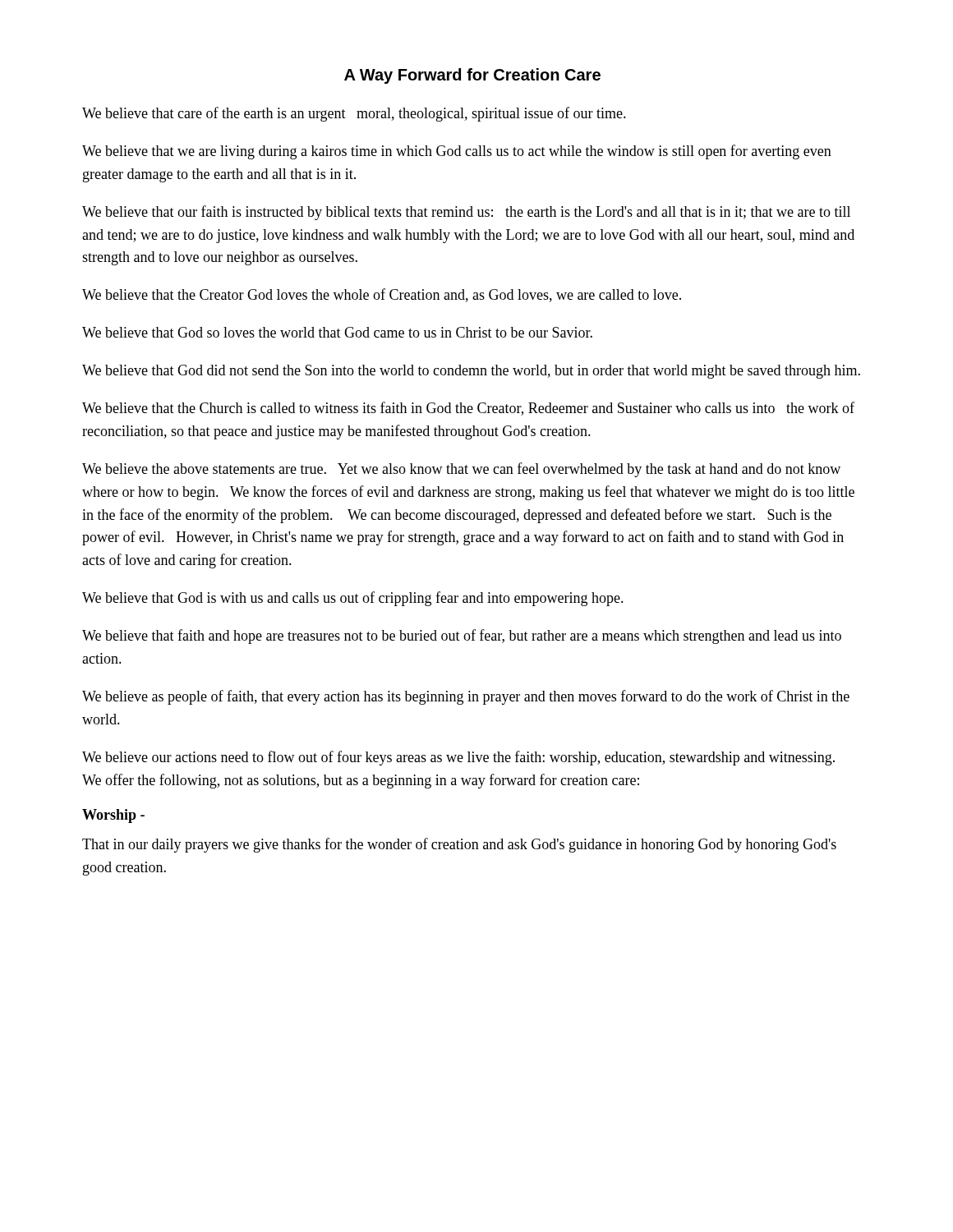953x1232 pixels.
Task: Select the element starting "We believe that the Creator God loves"
Action: point(382,295)
